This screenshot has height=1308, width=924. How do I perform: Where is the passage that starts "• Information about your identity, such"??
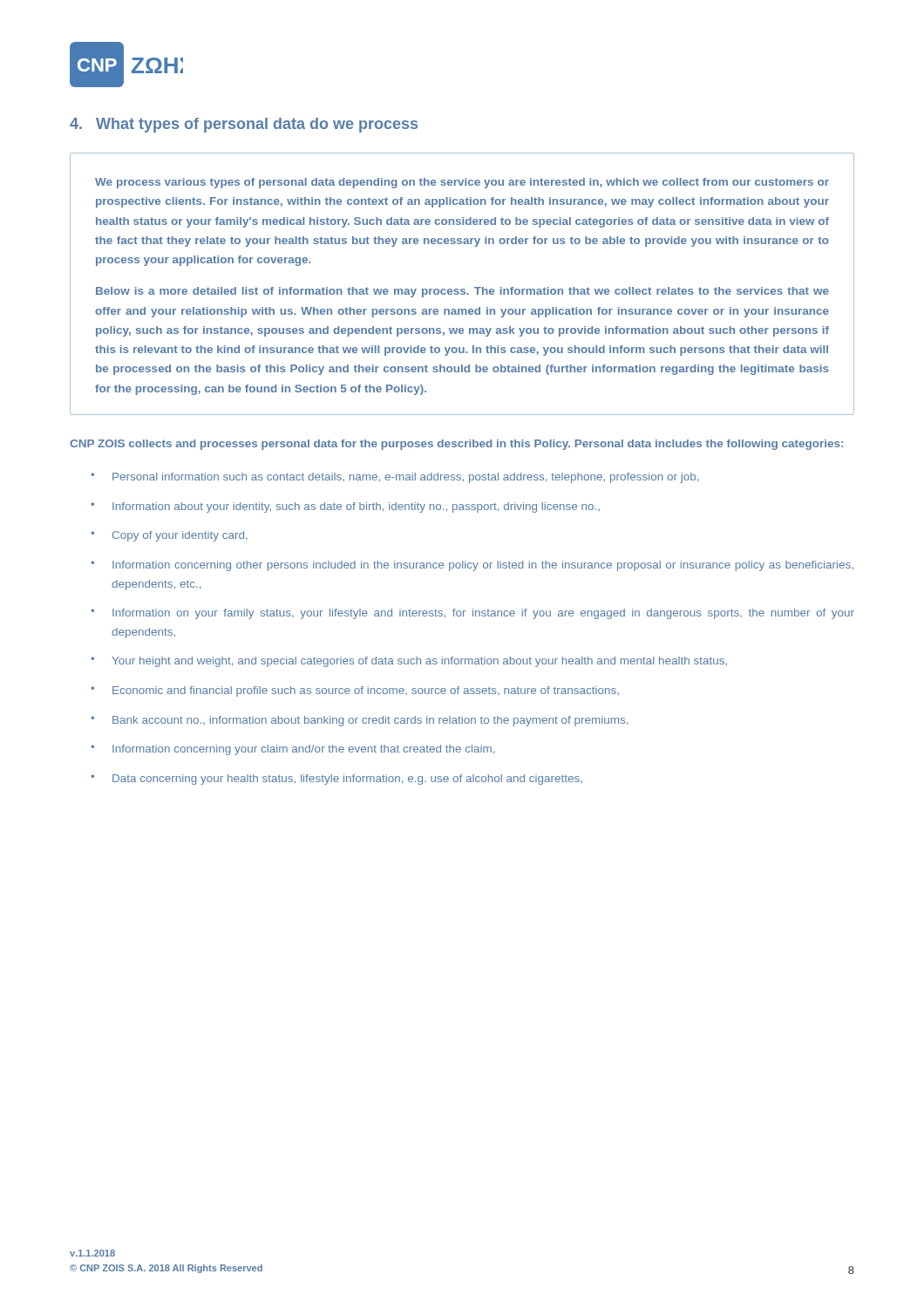click(346, 506)
